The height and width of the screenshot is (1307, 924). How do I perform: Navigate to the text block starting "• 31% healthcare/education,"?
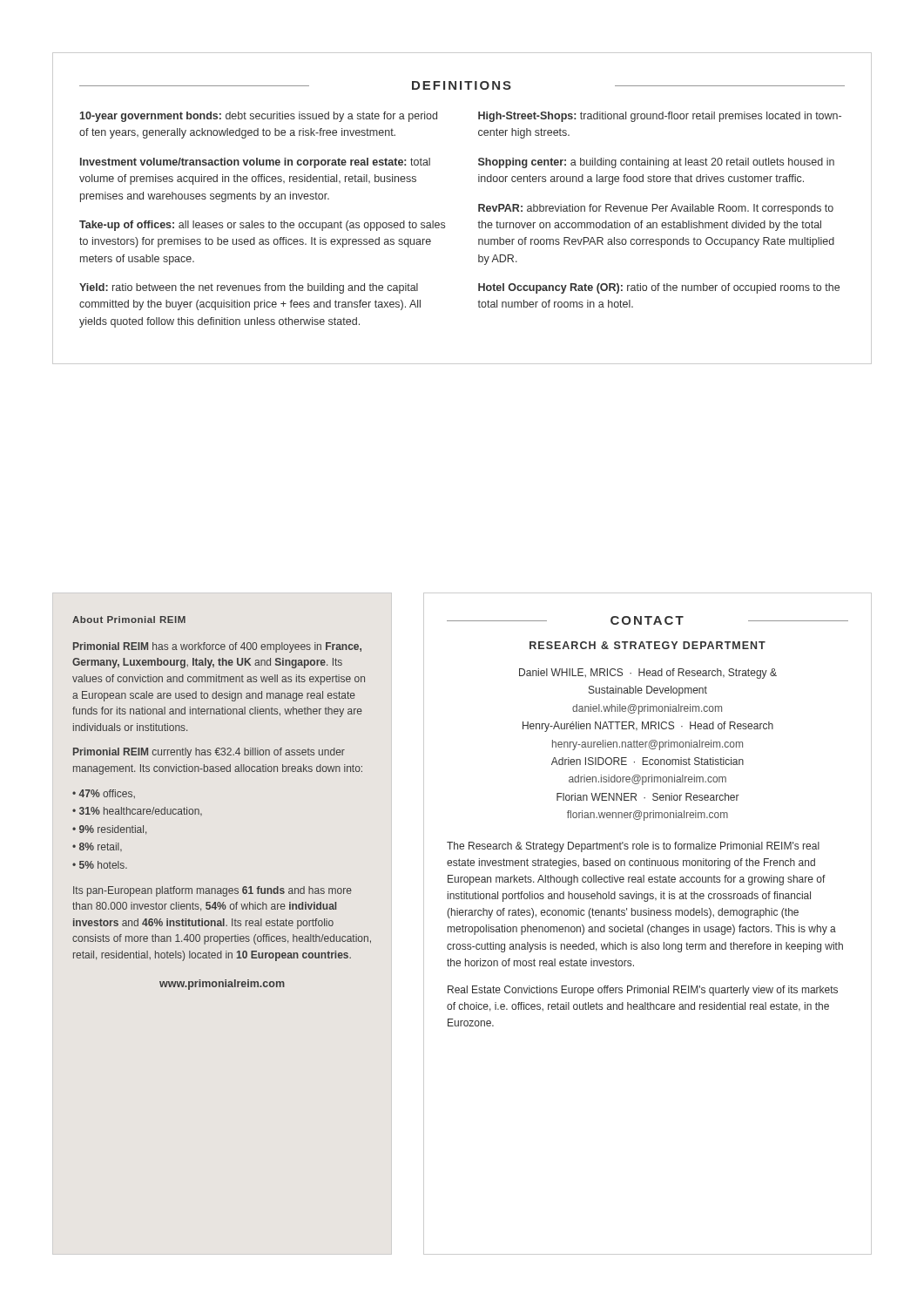coord(137,811)
